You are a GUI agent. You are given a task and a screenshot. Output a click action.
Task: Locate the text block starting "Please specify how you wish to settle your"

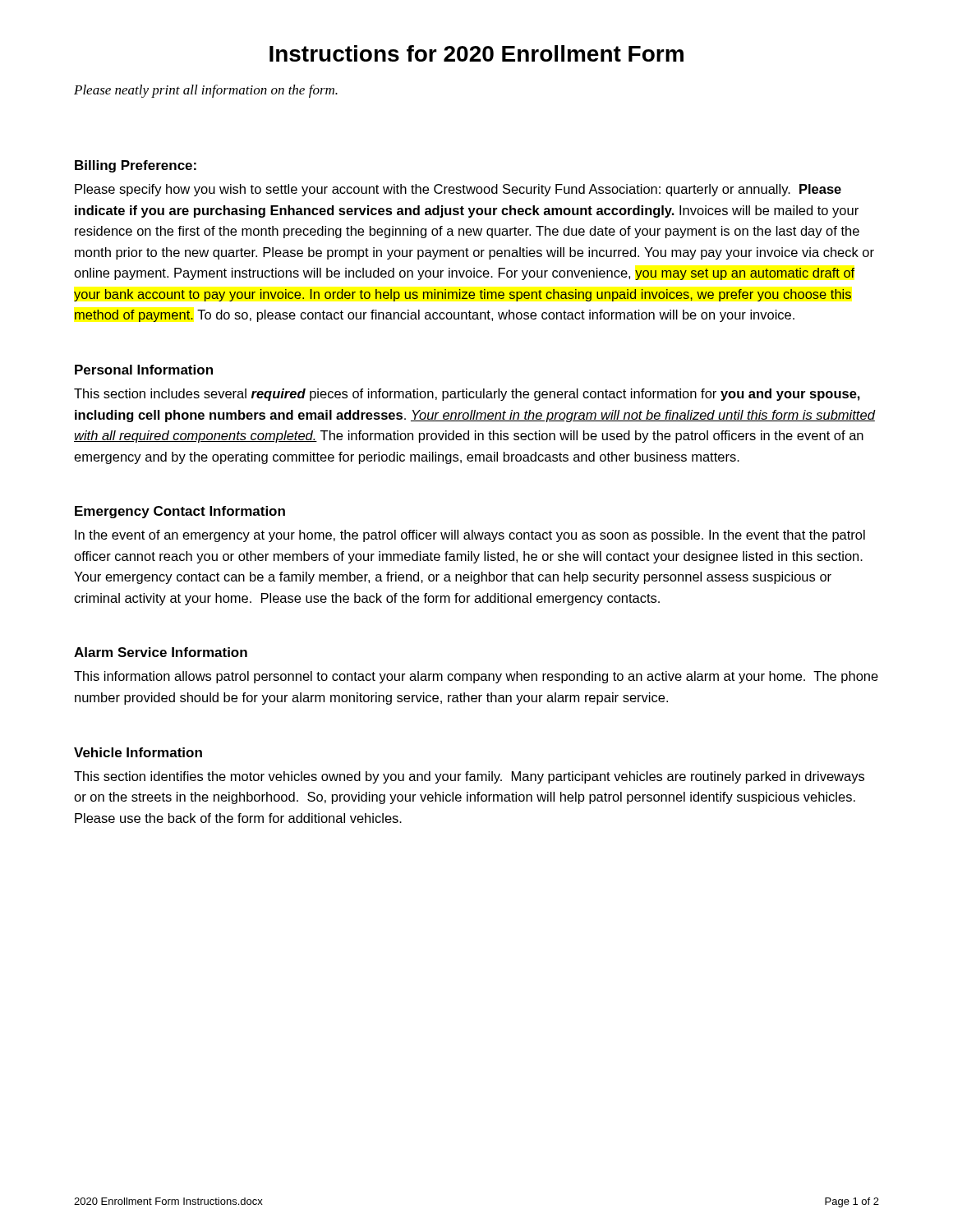[x=474, y=252]
